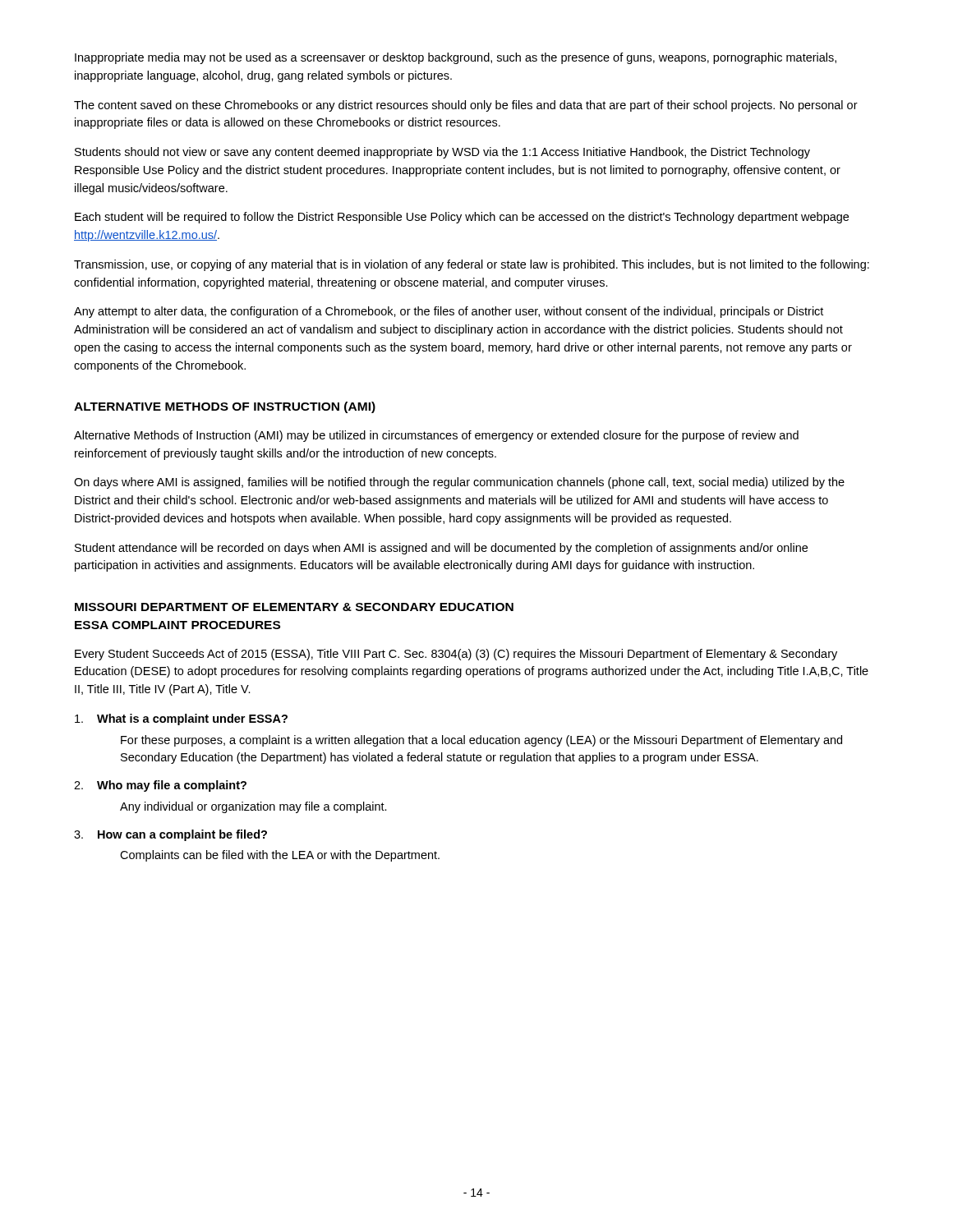Select the text block starting "Students should not view or save any content"
This screenshot has width=953, height=1232.
click(x=457, y=170)
